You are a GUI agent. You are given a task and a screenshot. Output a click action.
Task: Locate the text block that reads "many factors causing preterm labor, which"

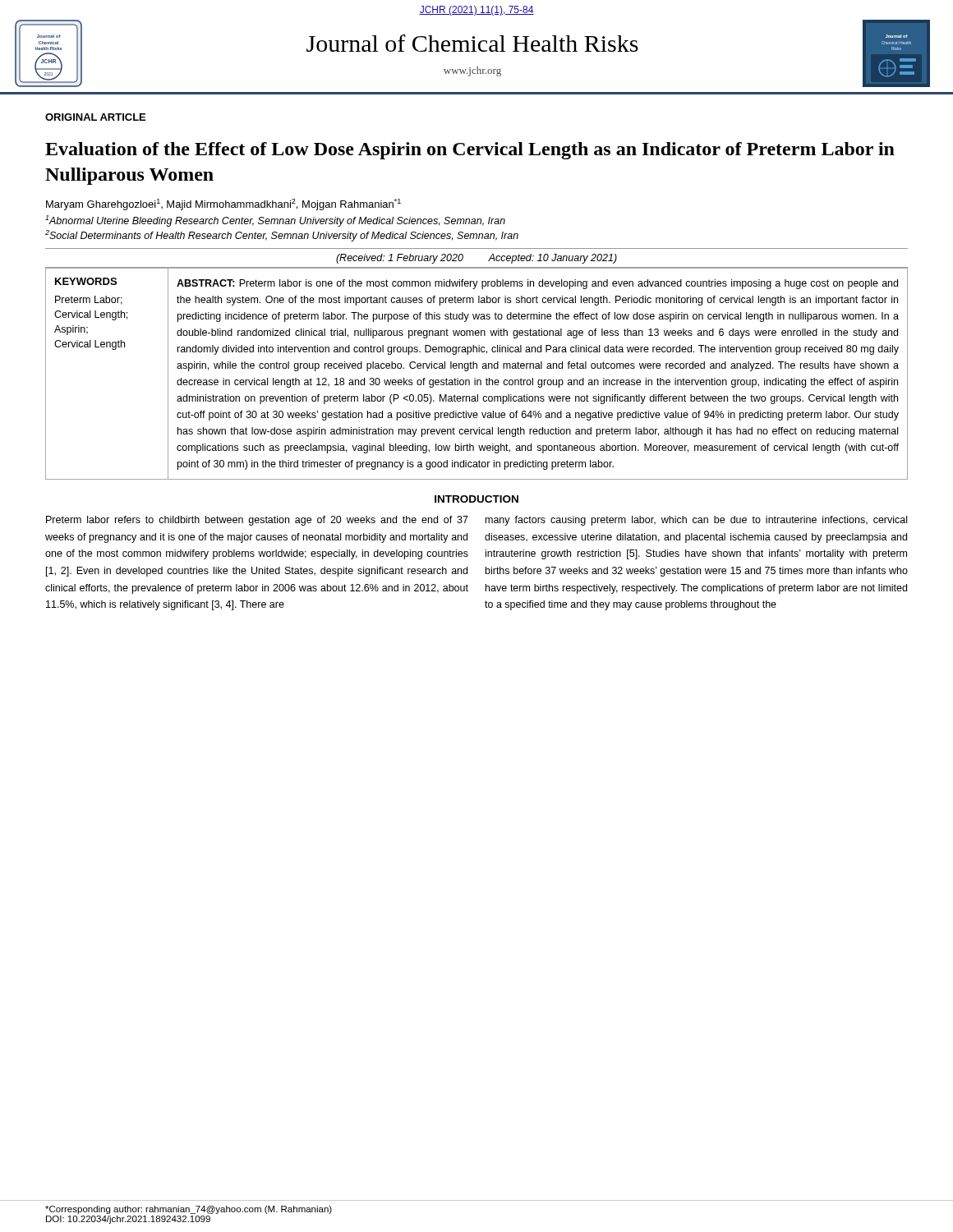(696, 562)
